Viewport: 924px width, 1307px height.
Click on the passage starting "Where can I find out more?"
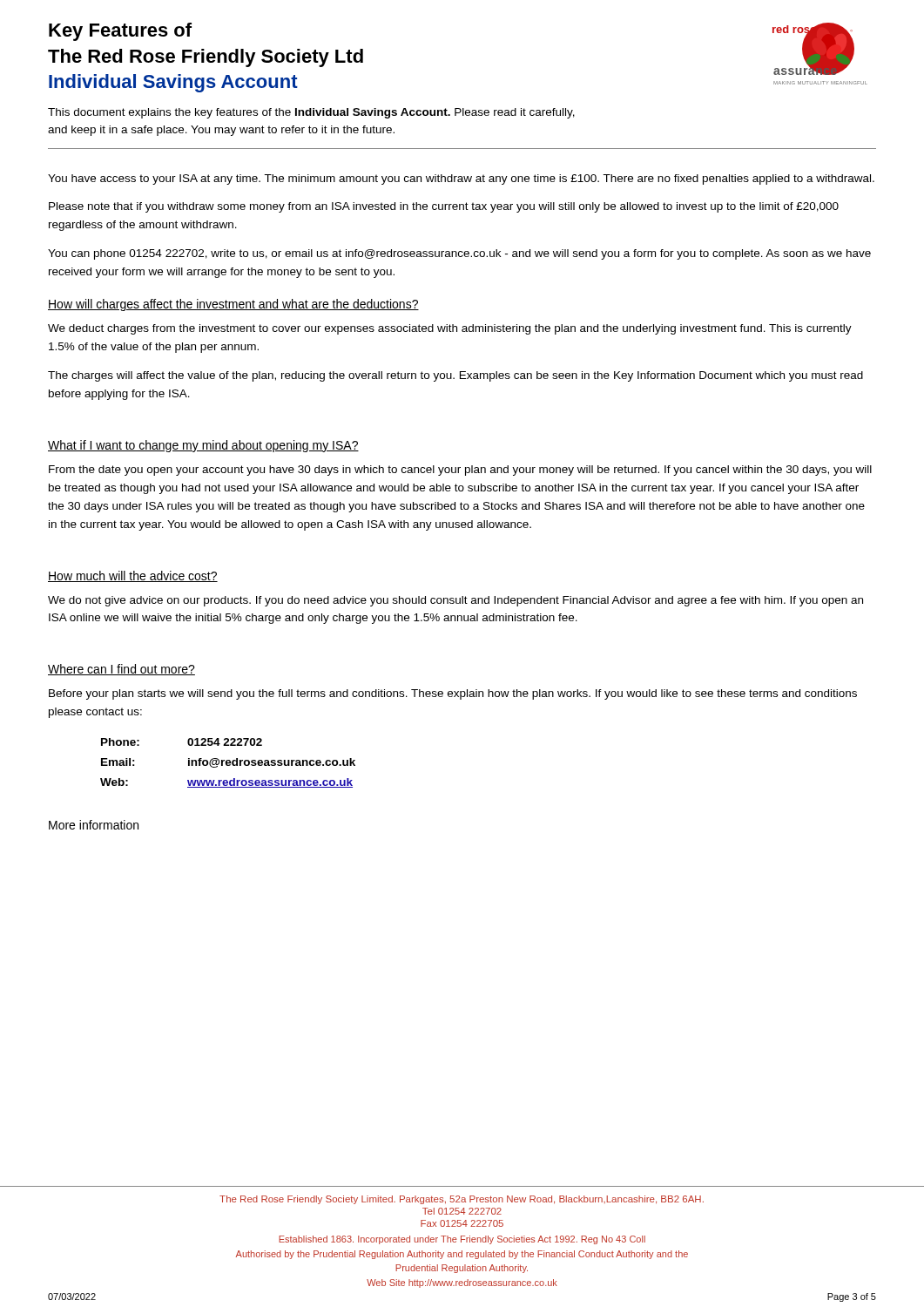(x=121, y=670)
